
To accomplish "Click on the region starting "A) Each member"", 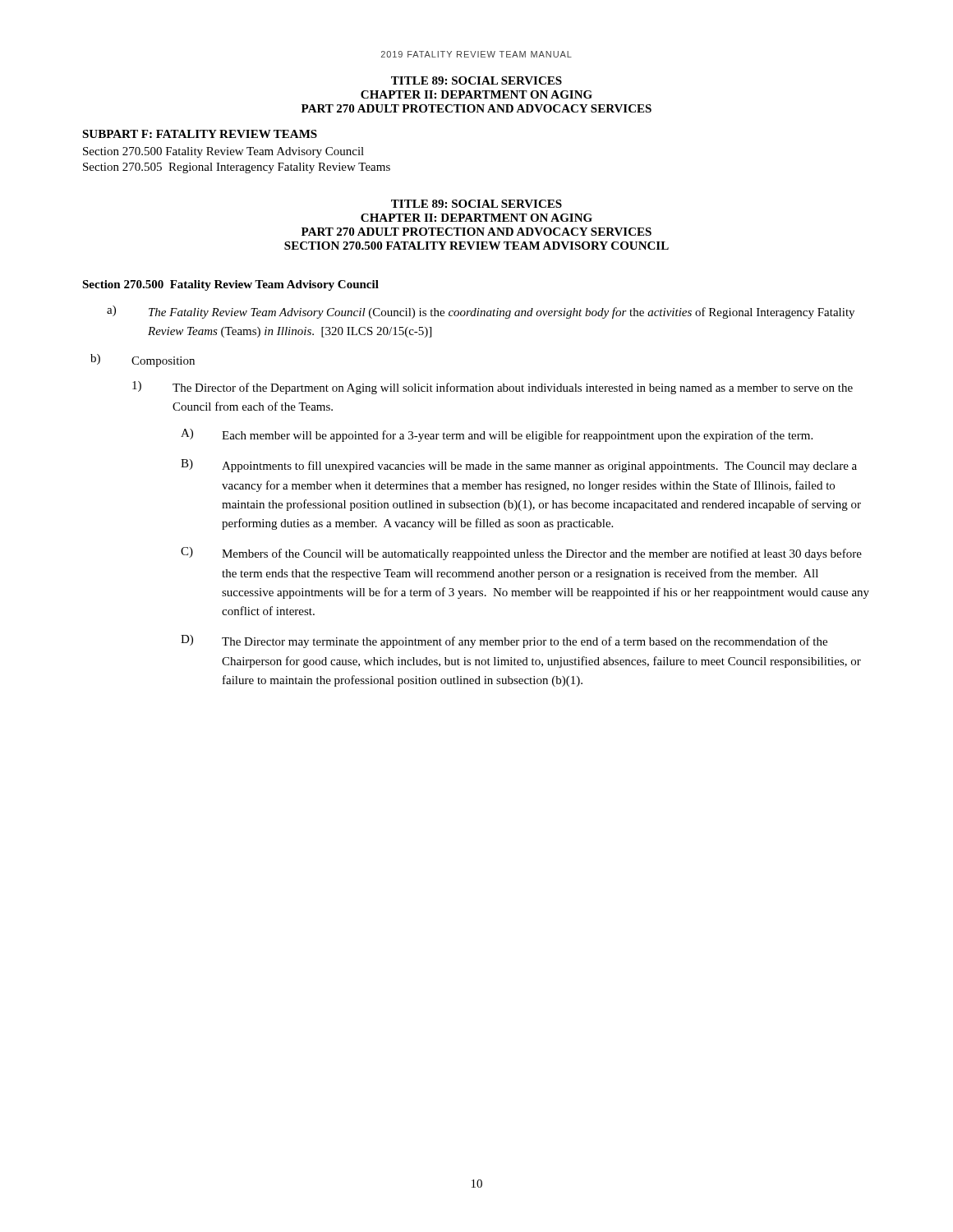I will (497, 436).
